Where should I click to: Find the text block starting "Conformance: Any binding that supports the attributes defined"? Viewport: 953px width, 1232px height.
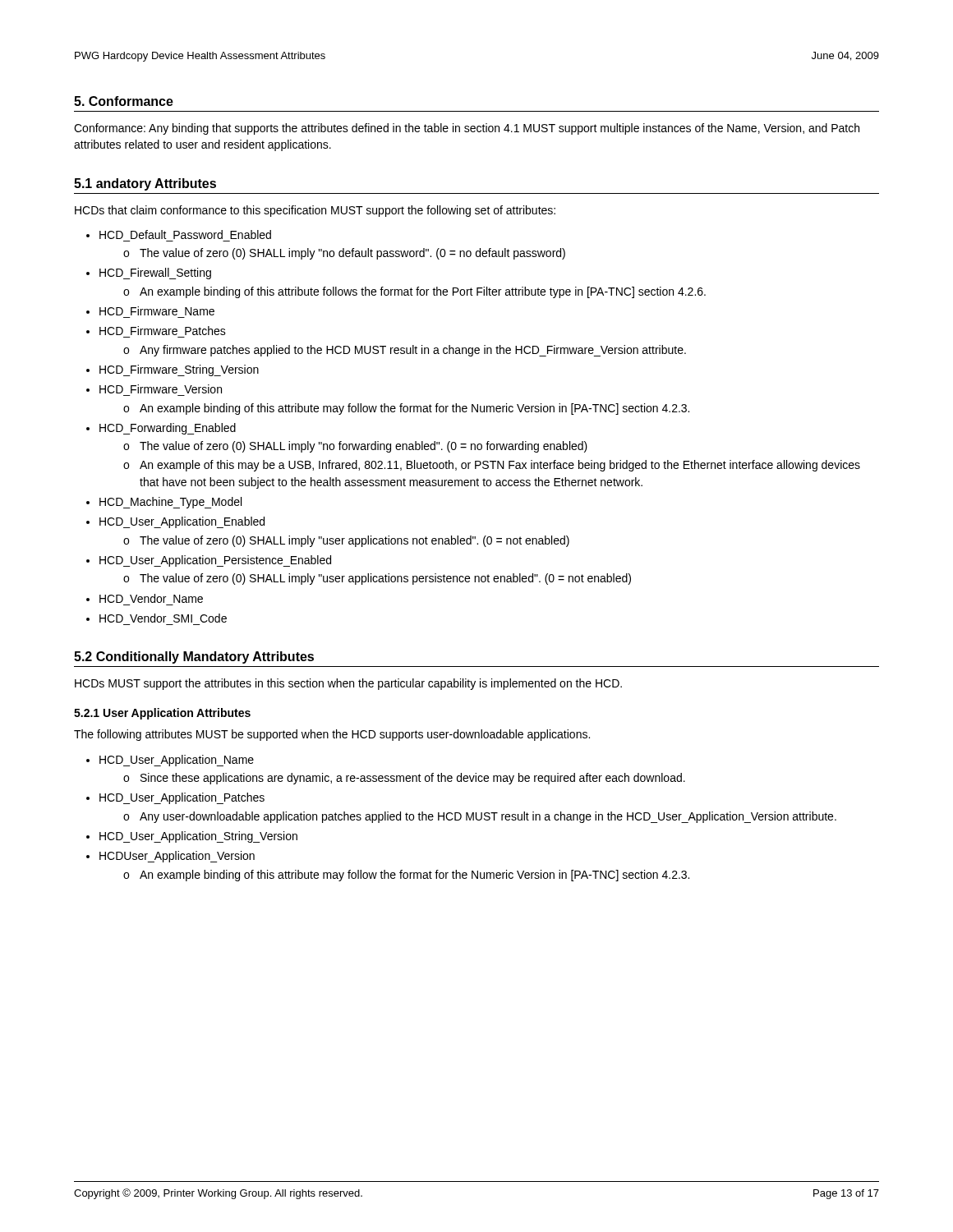[x=476, y=137]
